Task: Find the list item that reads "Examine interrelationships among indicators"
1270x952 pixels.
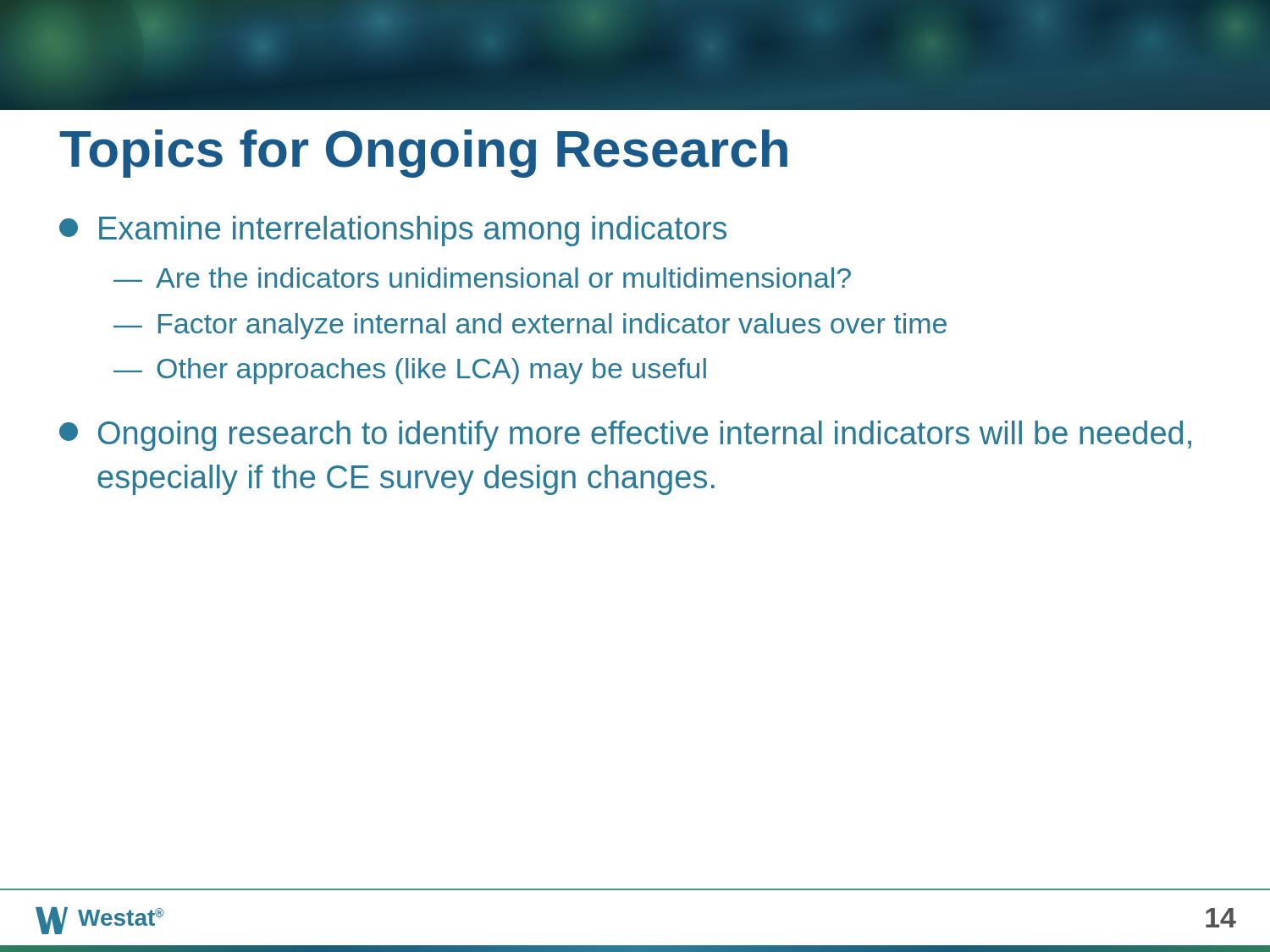Action: 394,229
